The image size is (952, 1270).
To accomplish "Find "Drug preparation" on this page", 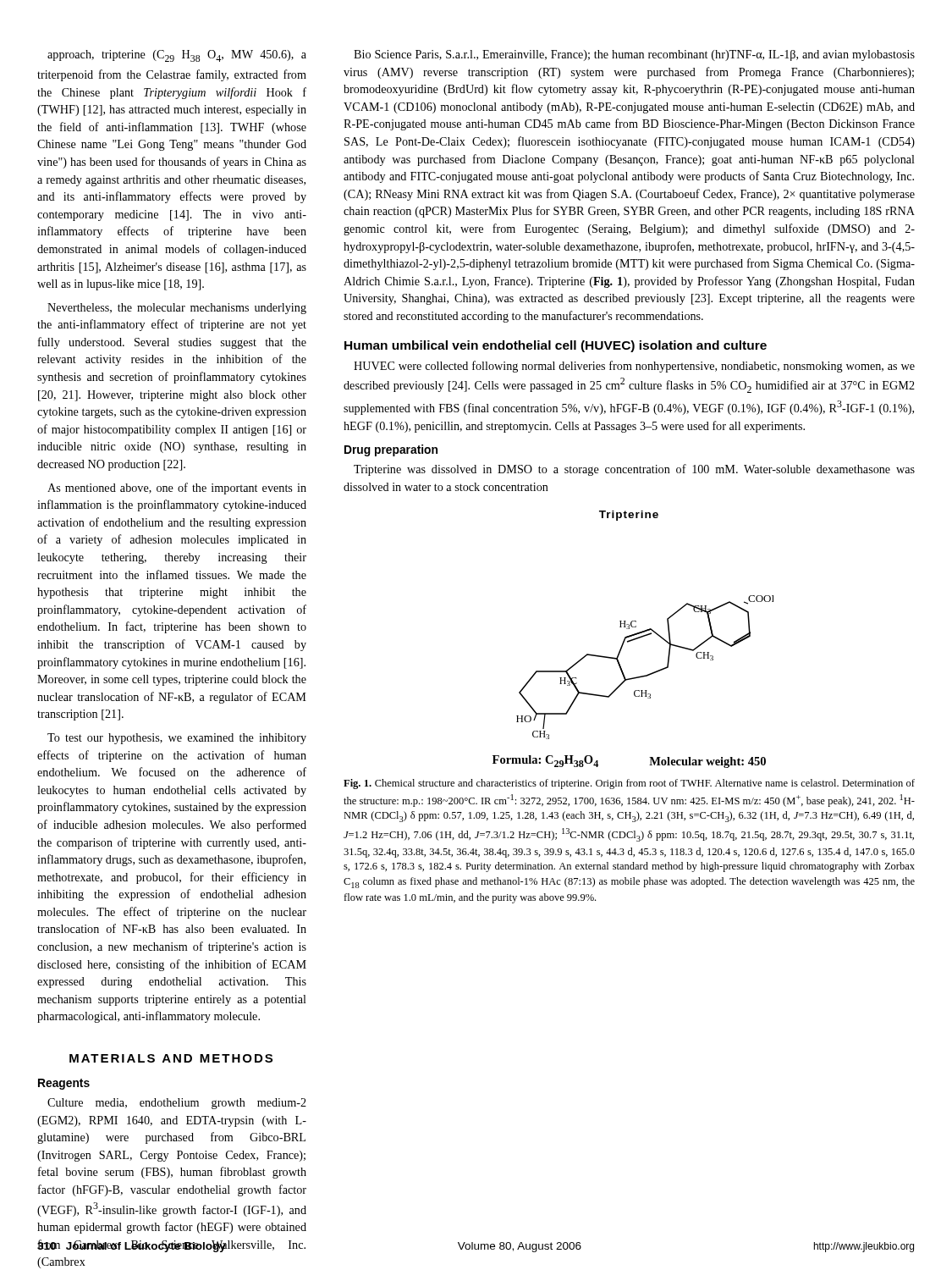I will click(x=391, y=450).
